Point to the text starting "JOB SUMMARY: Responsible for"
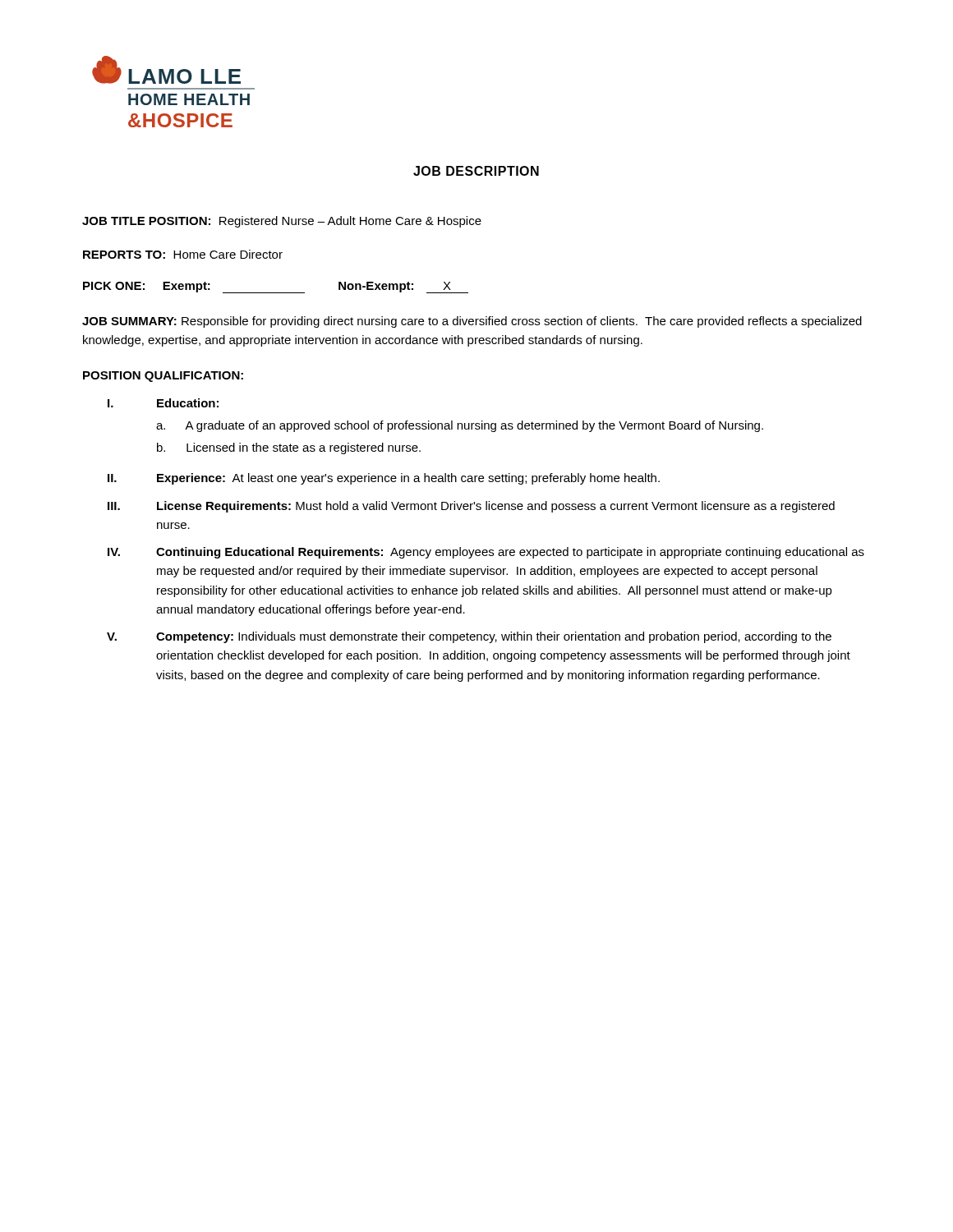 click(x=472, y=330)
